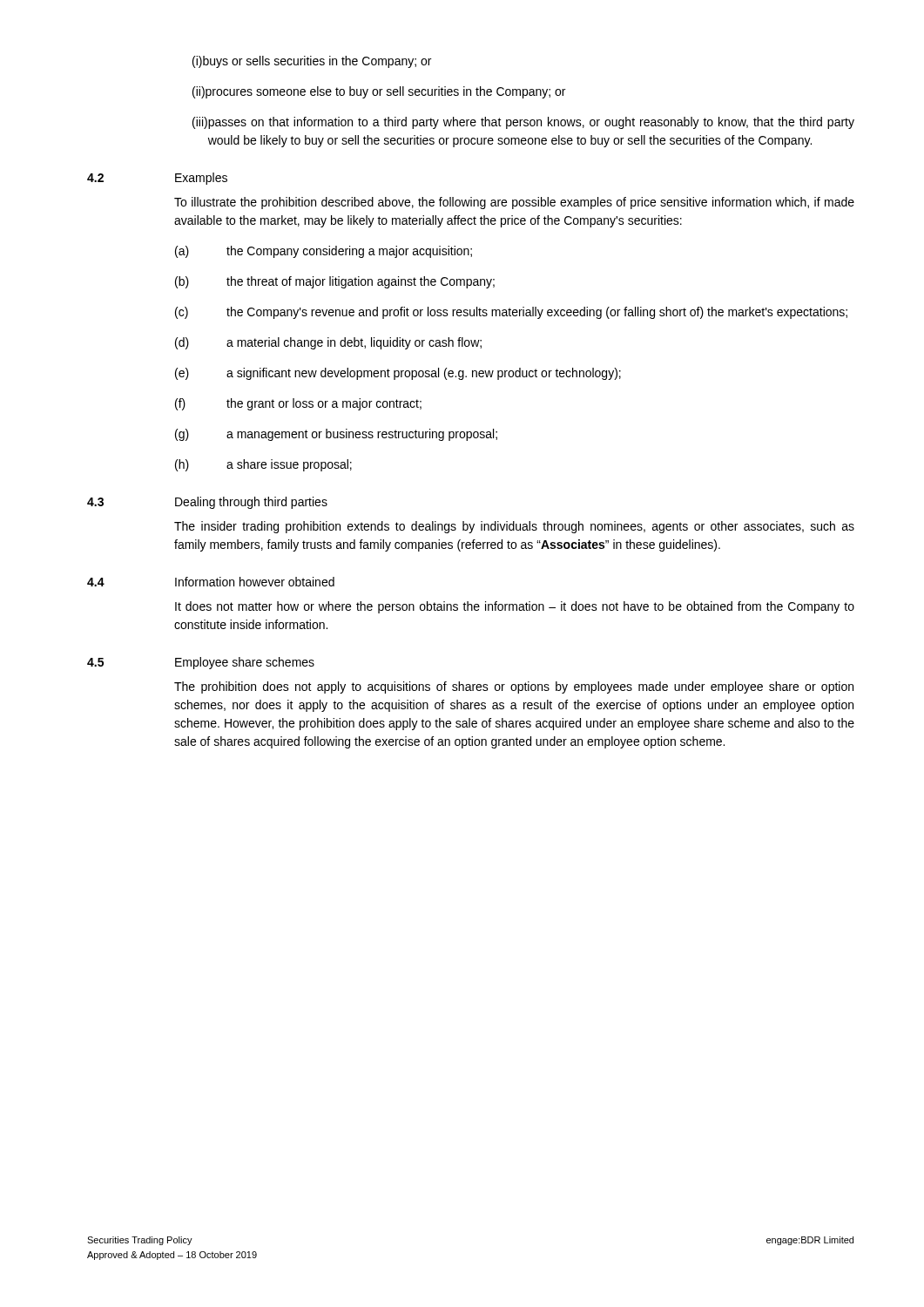Point to the block beginning "(ii) procures someone else to buy"
The width and height of the screenshot is (924, 1307).
pos(471,92)
